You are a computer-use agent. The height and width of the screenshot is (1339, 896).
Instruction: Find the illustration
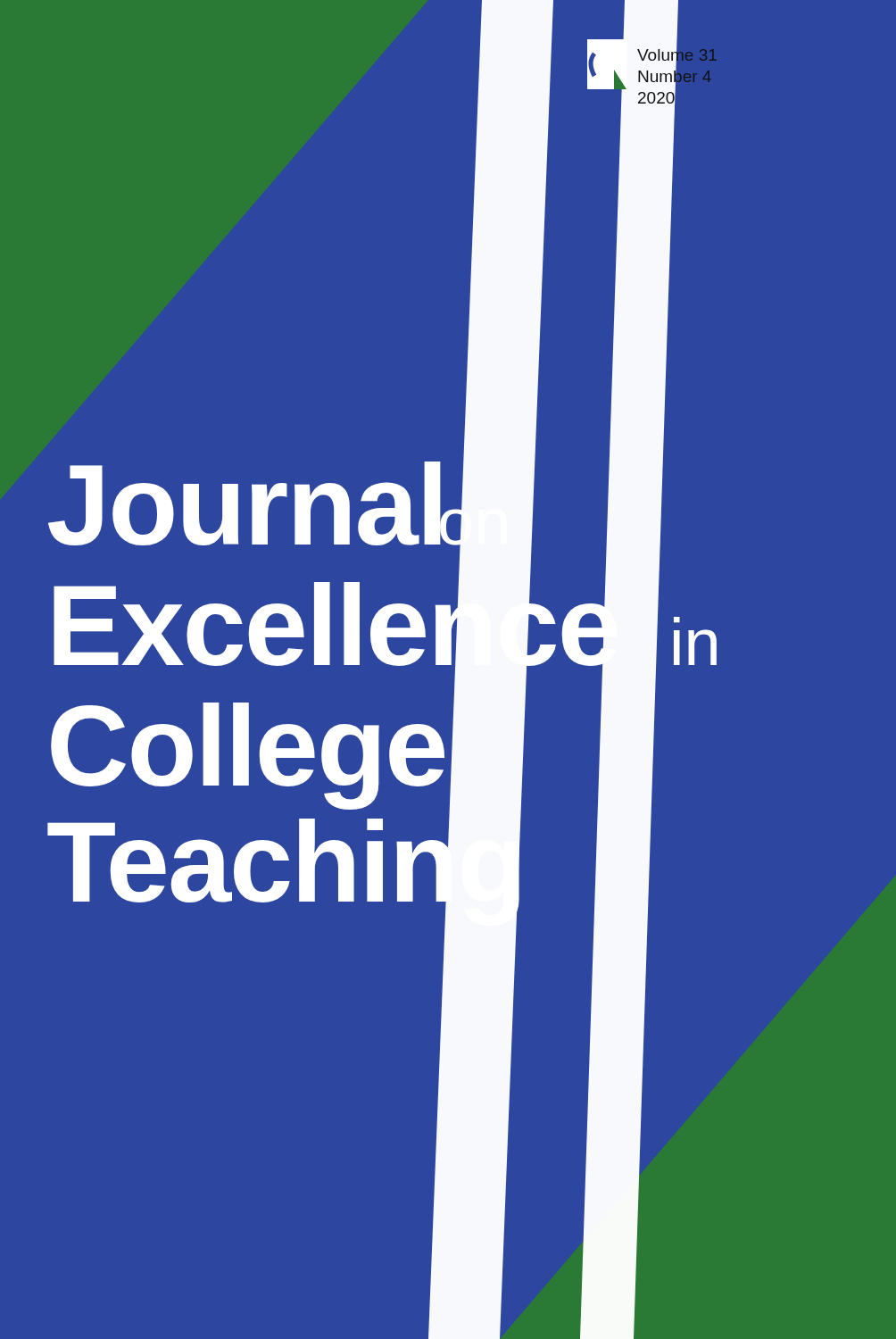[x=448, y=670]
